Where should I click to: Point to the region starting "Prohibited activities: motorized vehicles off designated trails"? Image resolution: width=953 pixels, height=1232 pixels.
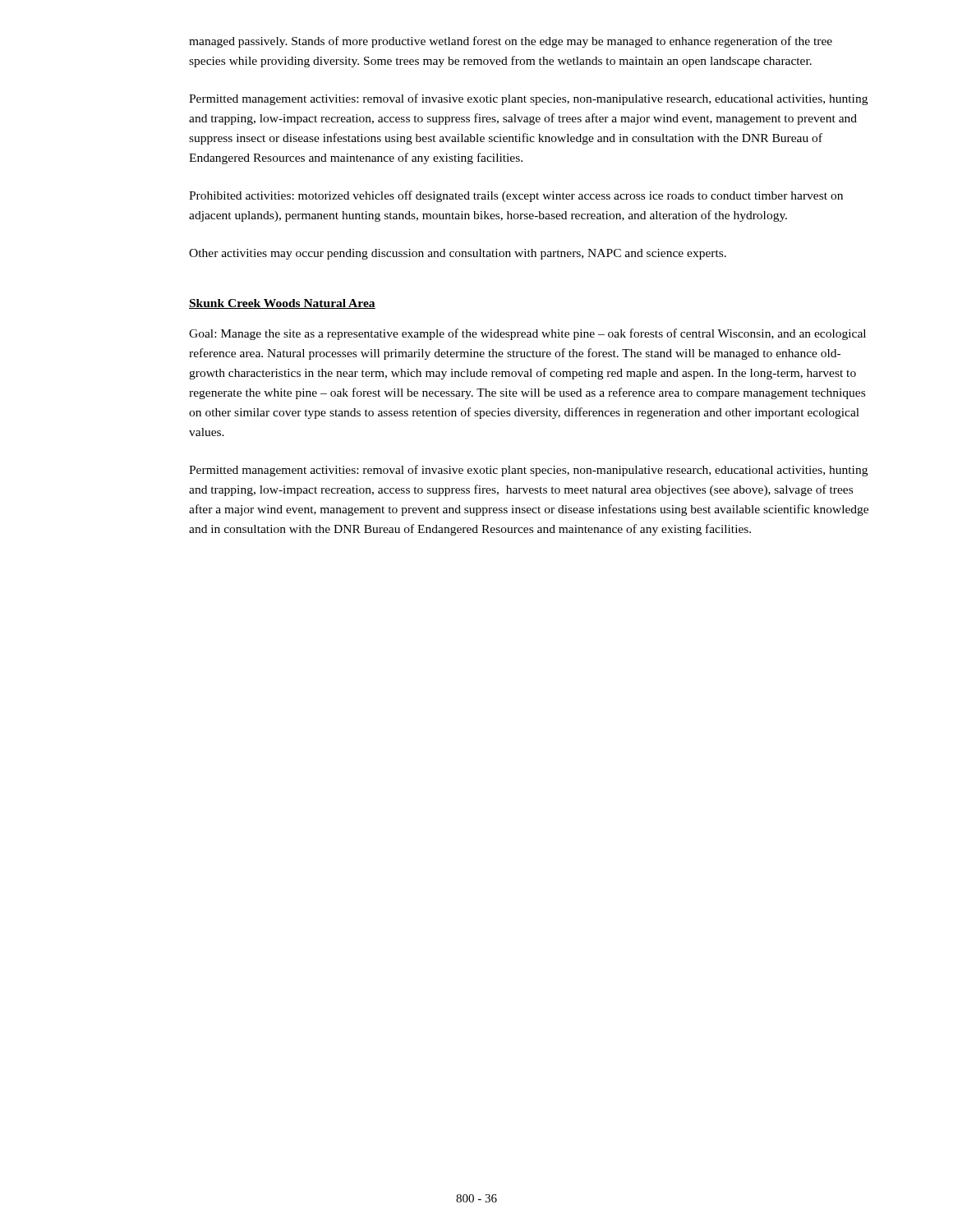pos(516,205)
